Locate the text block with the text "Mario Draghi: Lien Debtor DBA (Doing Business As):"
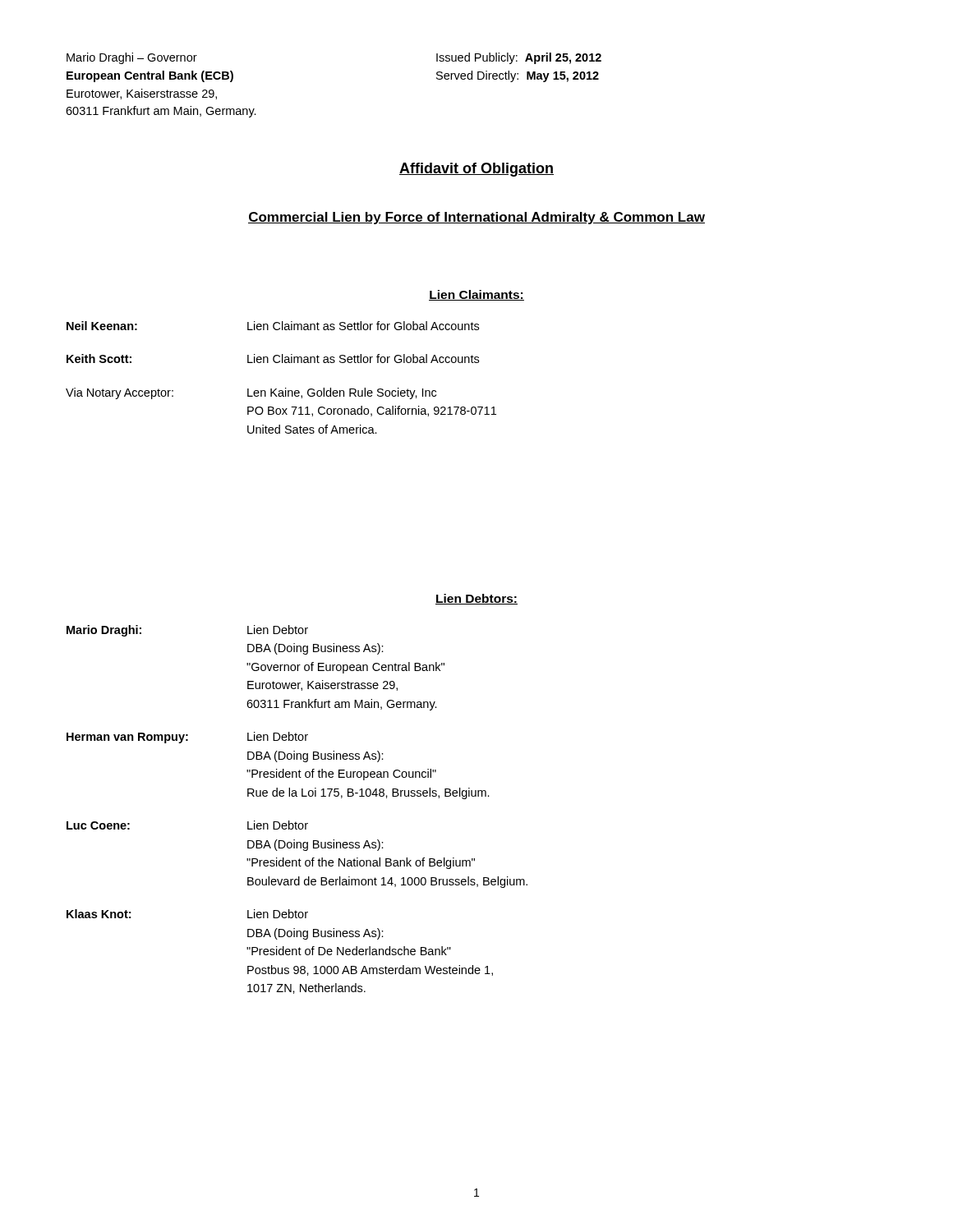The height and width of the screenshot is (1232, 953). [x=256, y=668]
